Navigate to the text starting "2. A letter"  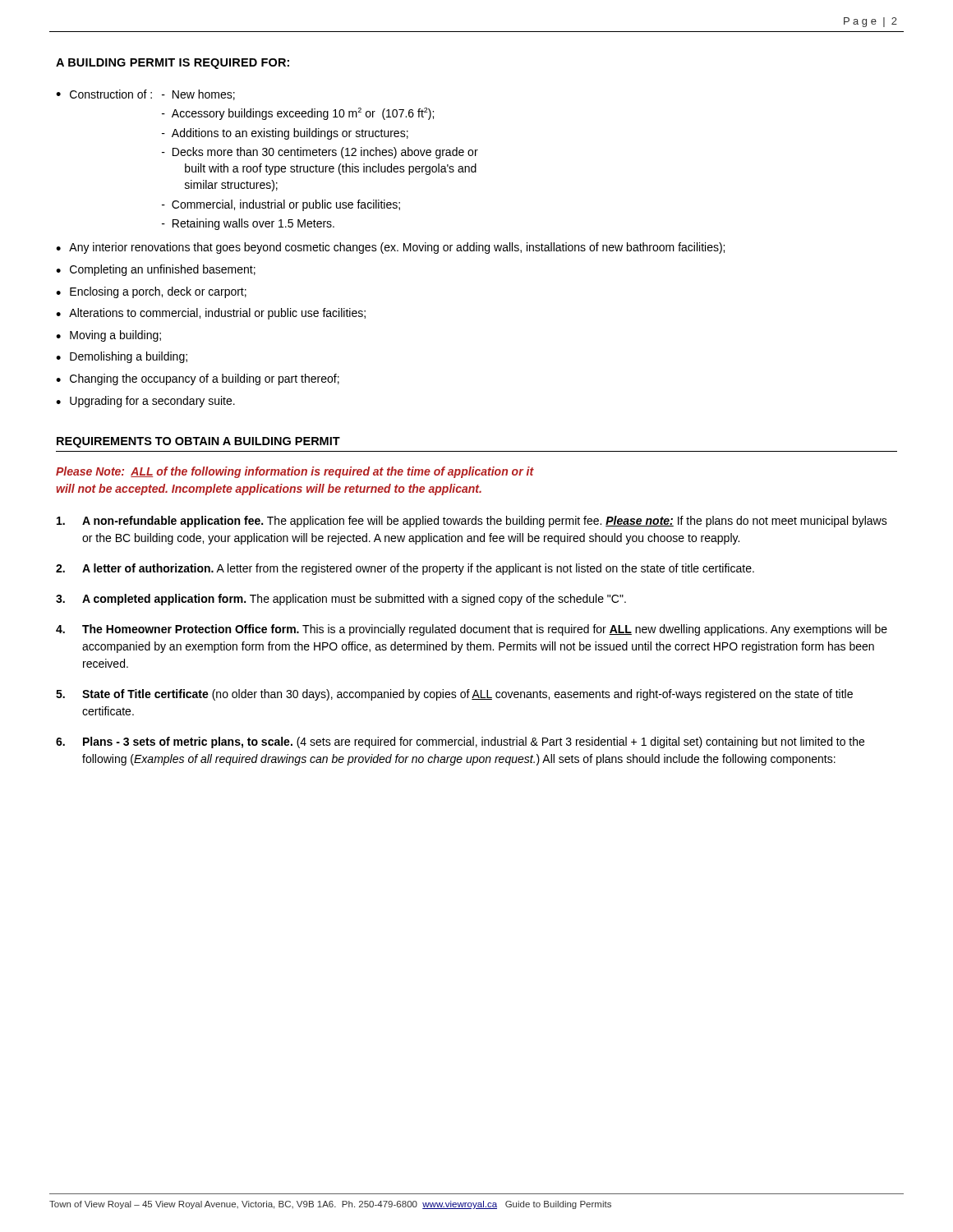pos(476,569)
